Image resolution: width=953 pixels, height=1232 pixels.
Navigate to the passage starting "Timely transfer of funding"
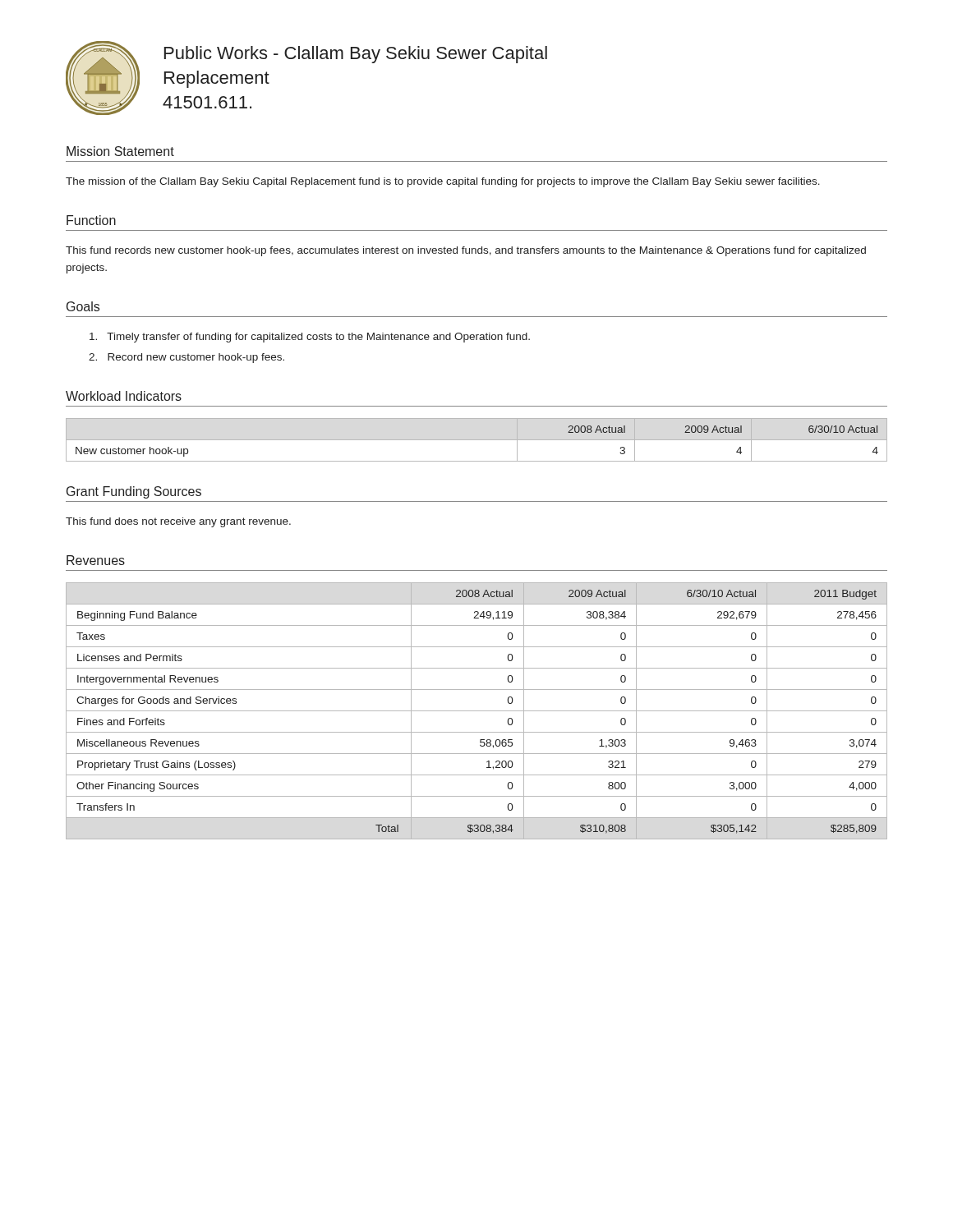pyautogui.click(x=310, y=336)
